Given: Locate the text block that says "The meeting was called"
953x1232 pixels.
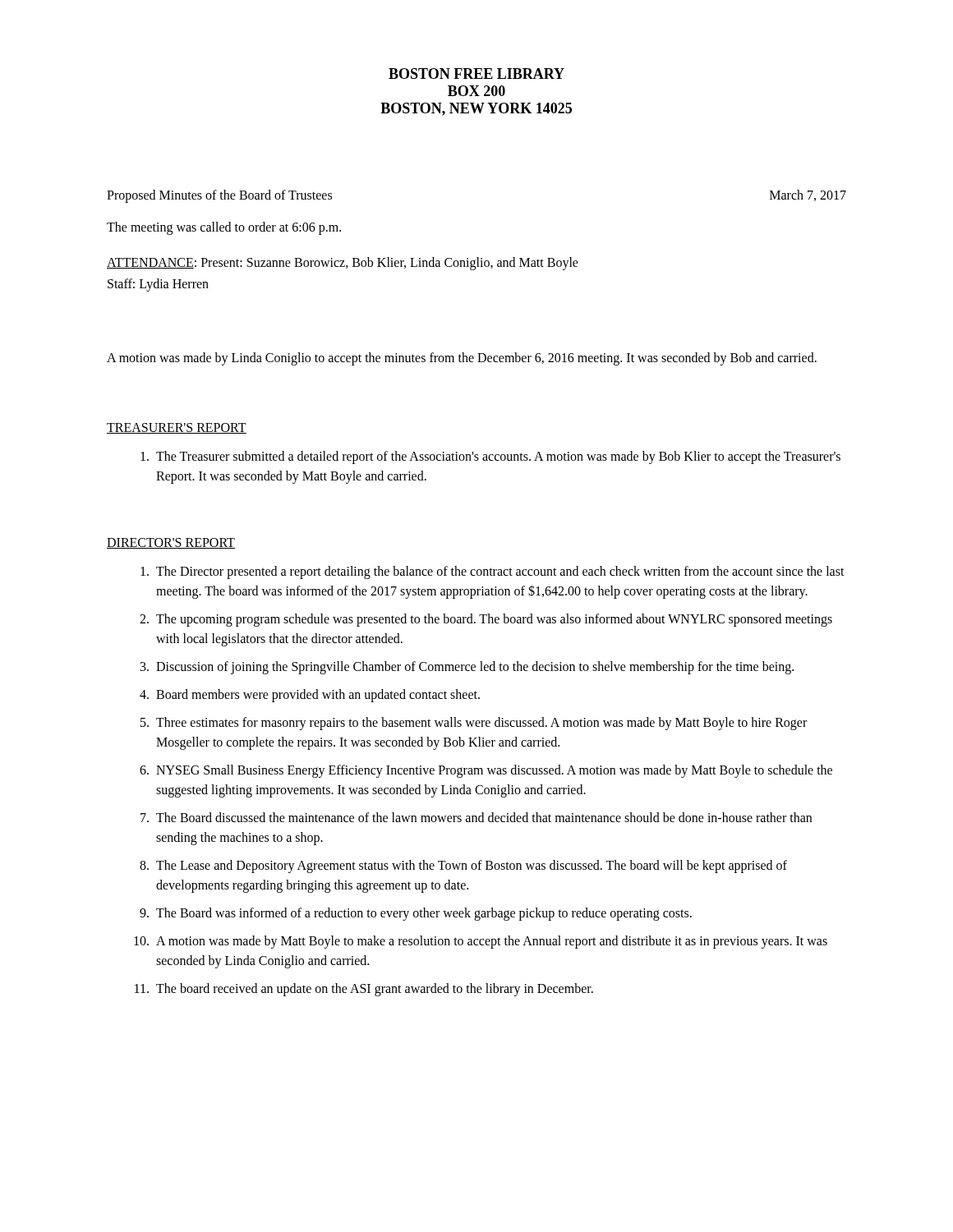Looking at the screenshot, I should tap(224, 227).
